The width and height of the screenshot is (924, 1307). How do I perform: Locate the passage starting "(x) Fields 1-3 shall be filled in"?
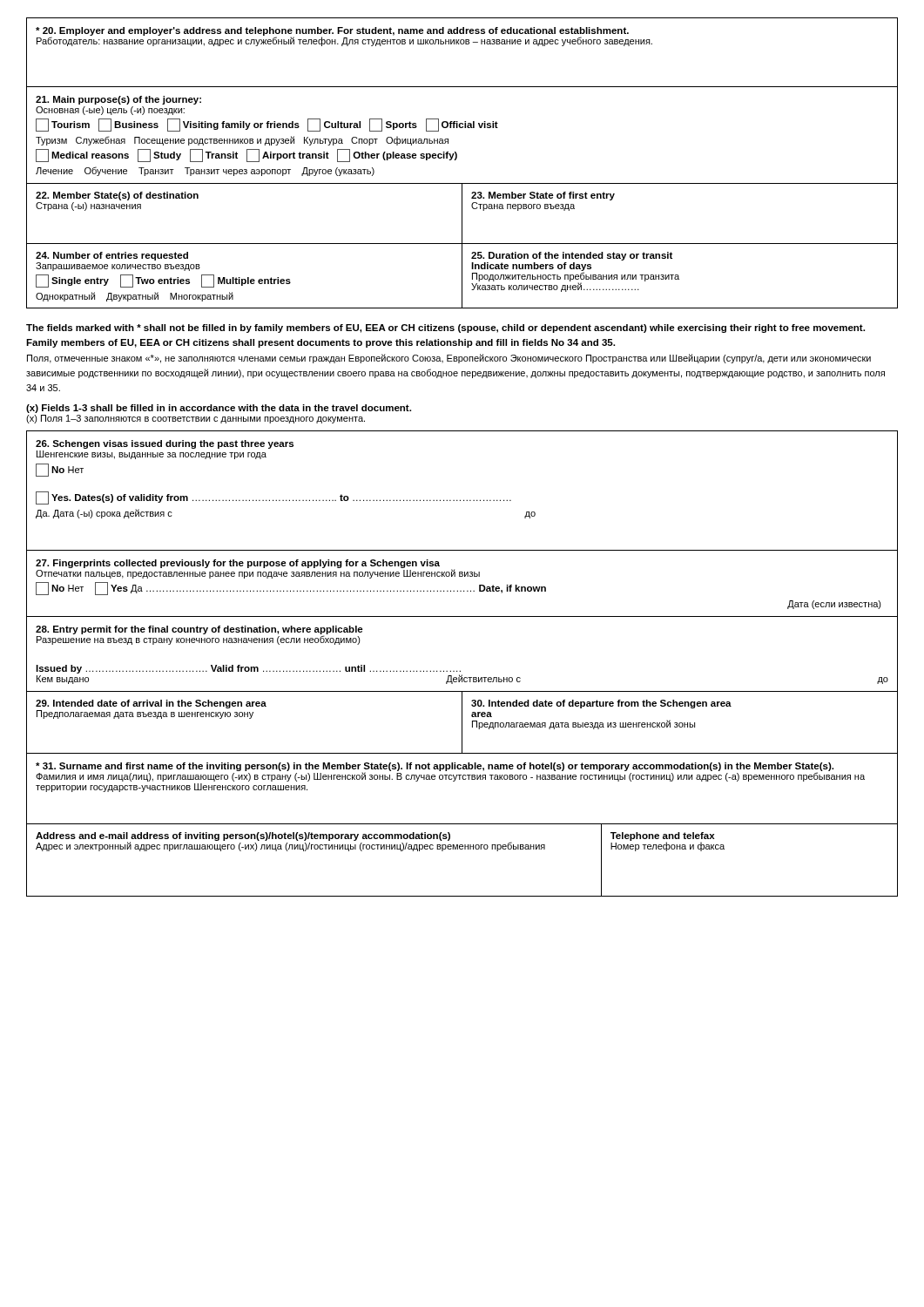point(219,413)
